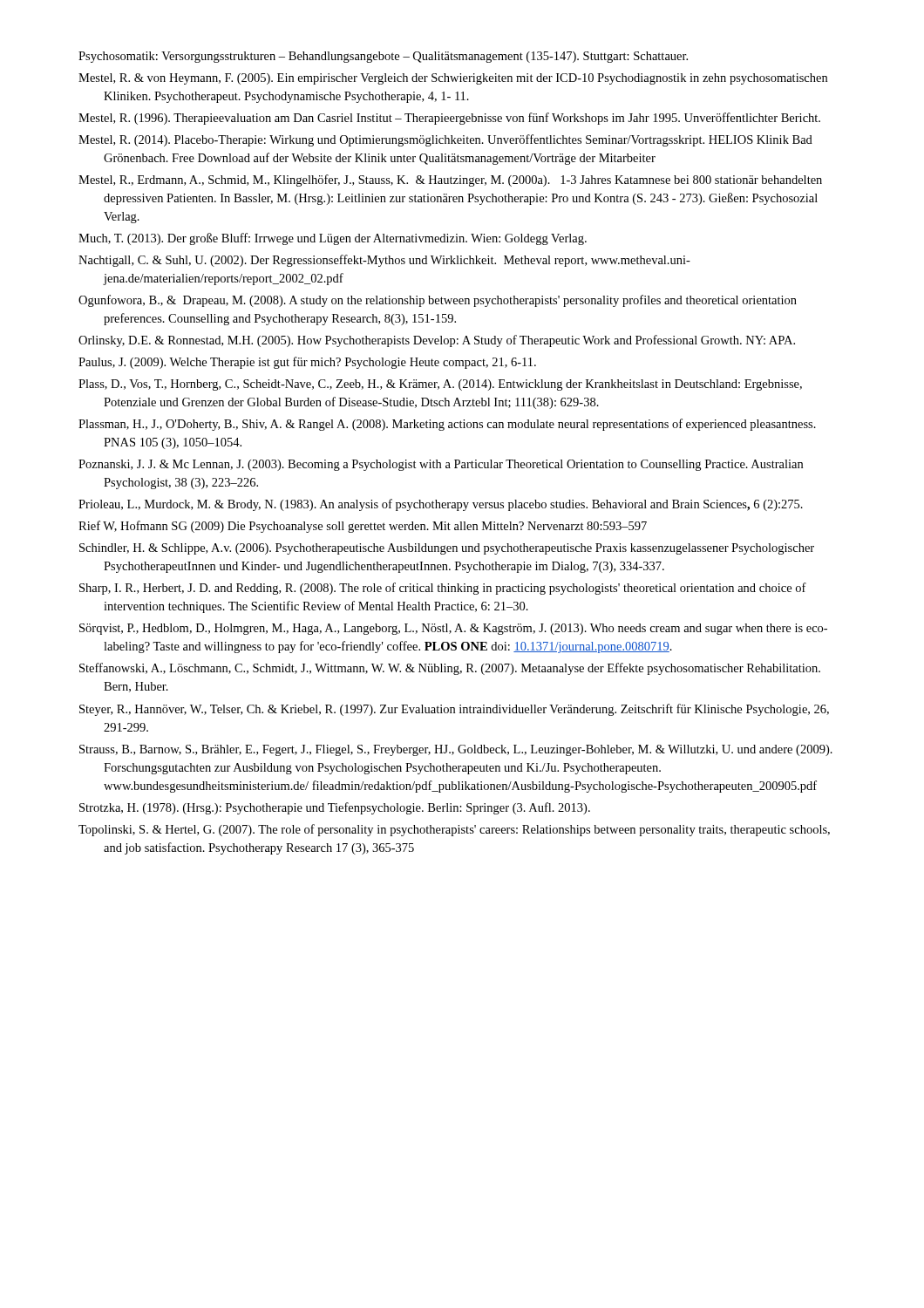
Task: Find the block starting "Much, T. (2013). Der große Bluff: Irrwege und"
Action: (x=333, y=238)
